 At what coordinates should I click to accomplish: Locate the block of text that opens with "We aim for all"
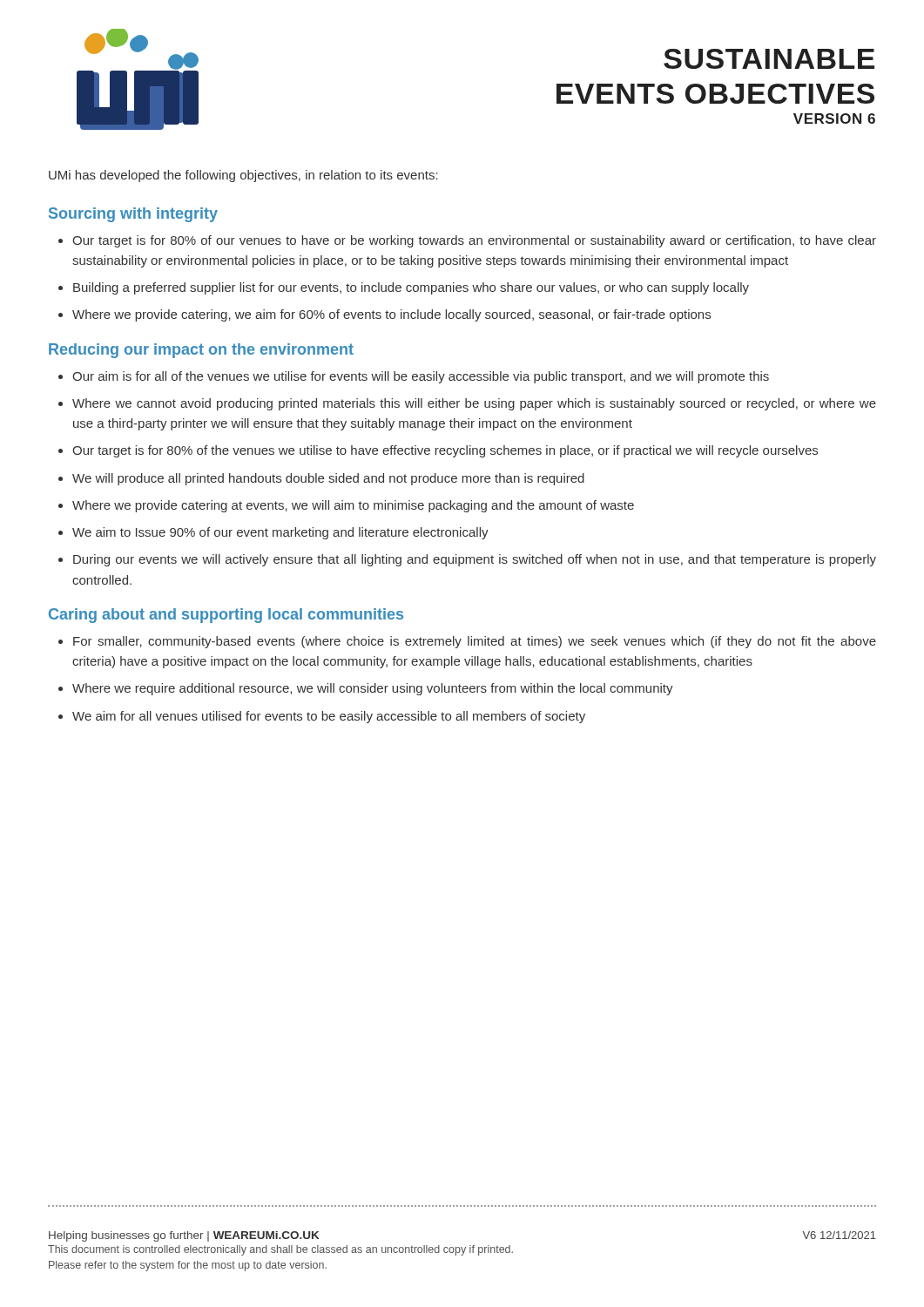pos(329,715)
